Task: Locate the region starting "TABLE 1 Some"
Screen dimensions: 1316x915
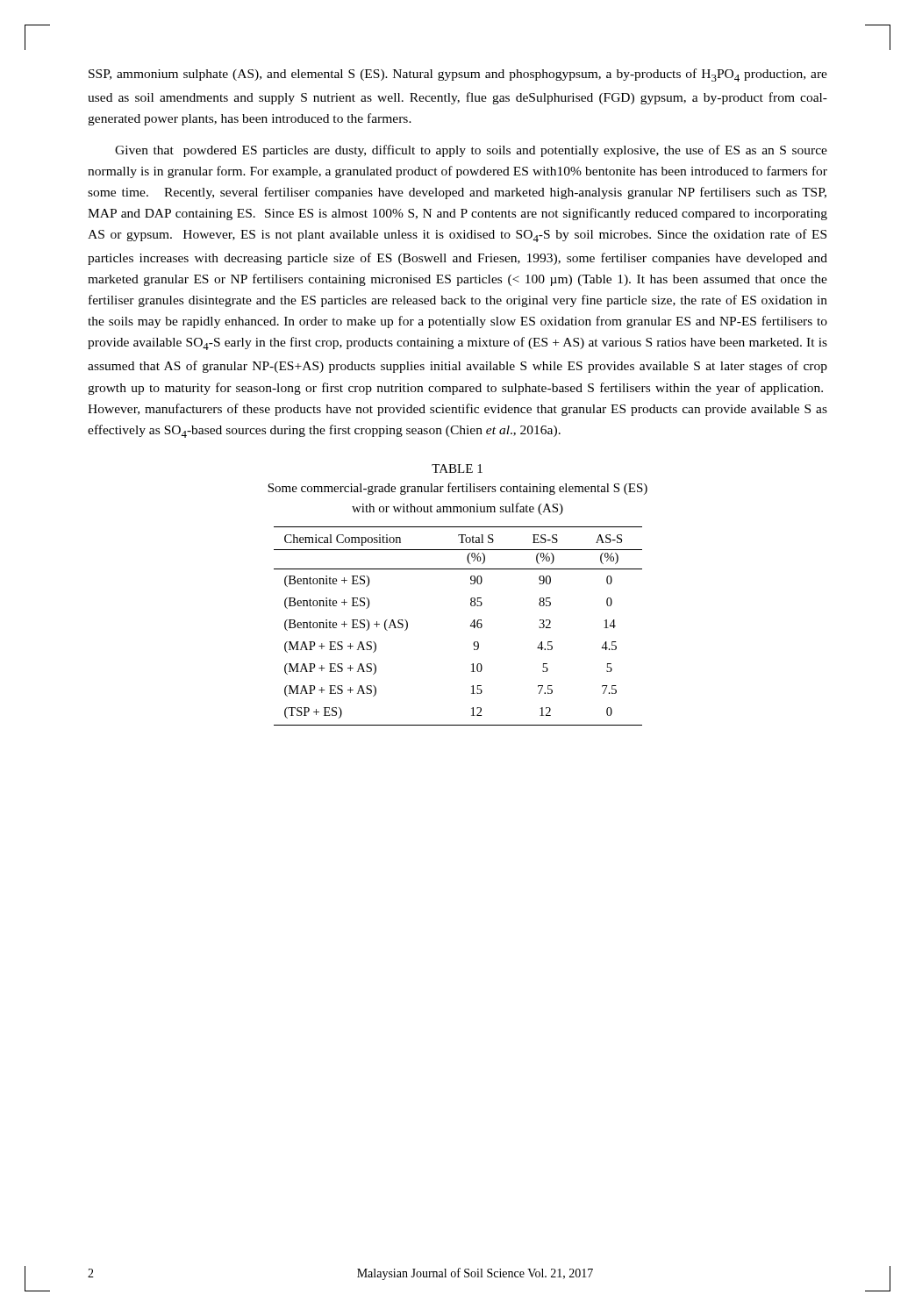Action: (458, 488)
